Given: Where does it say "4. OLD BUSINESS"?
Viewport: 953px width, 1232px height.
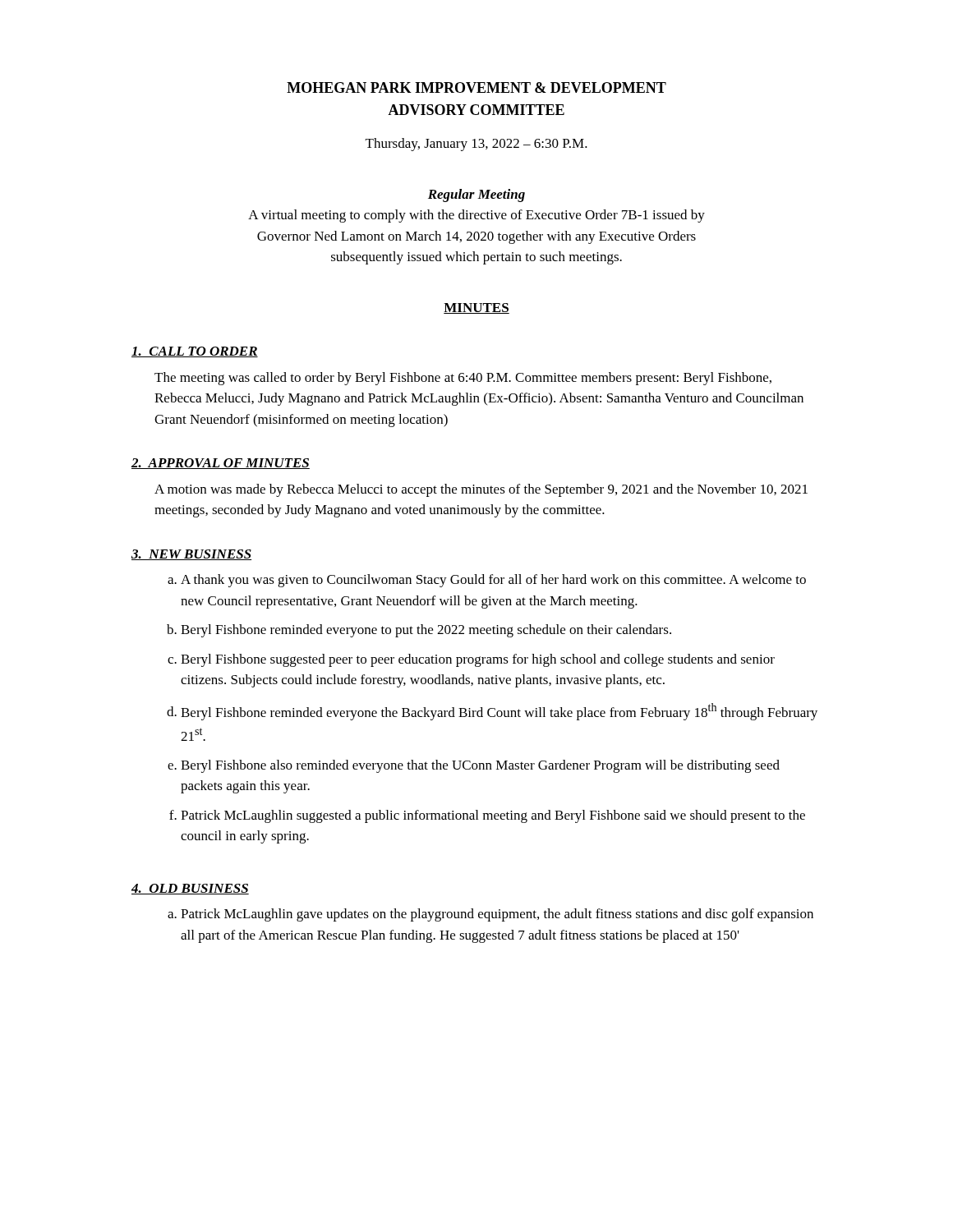Looking at the screenshot, I should 190,889.
